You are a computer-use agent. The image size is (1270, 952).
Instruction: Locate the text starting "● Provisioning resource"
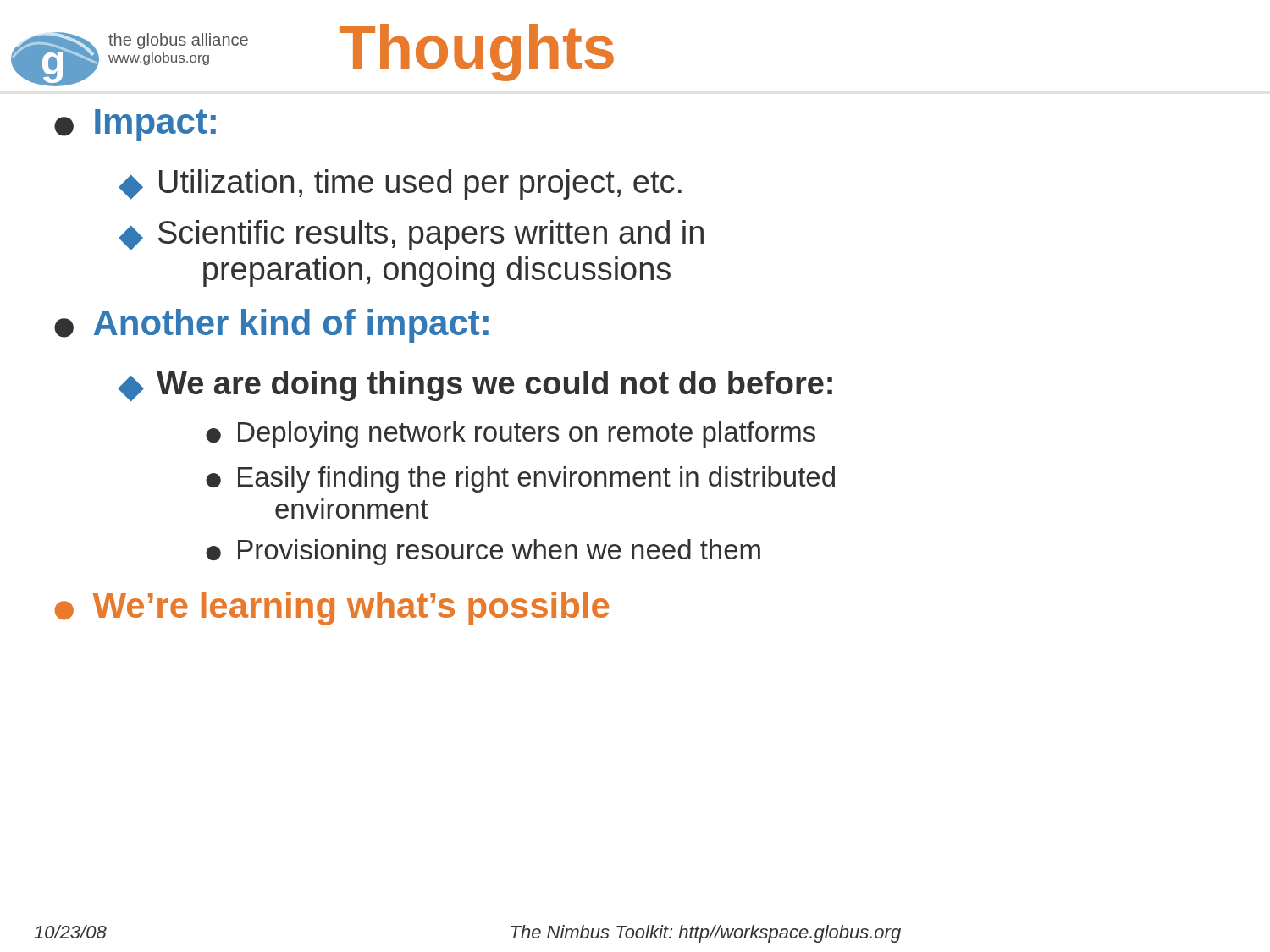[711, 552]
